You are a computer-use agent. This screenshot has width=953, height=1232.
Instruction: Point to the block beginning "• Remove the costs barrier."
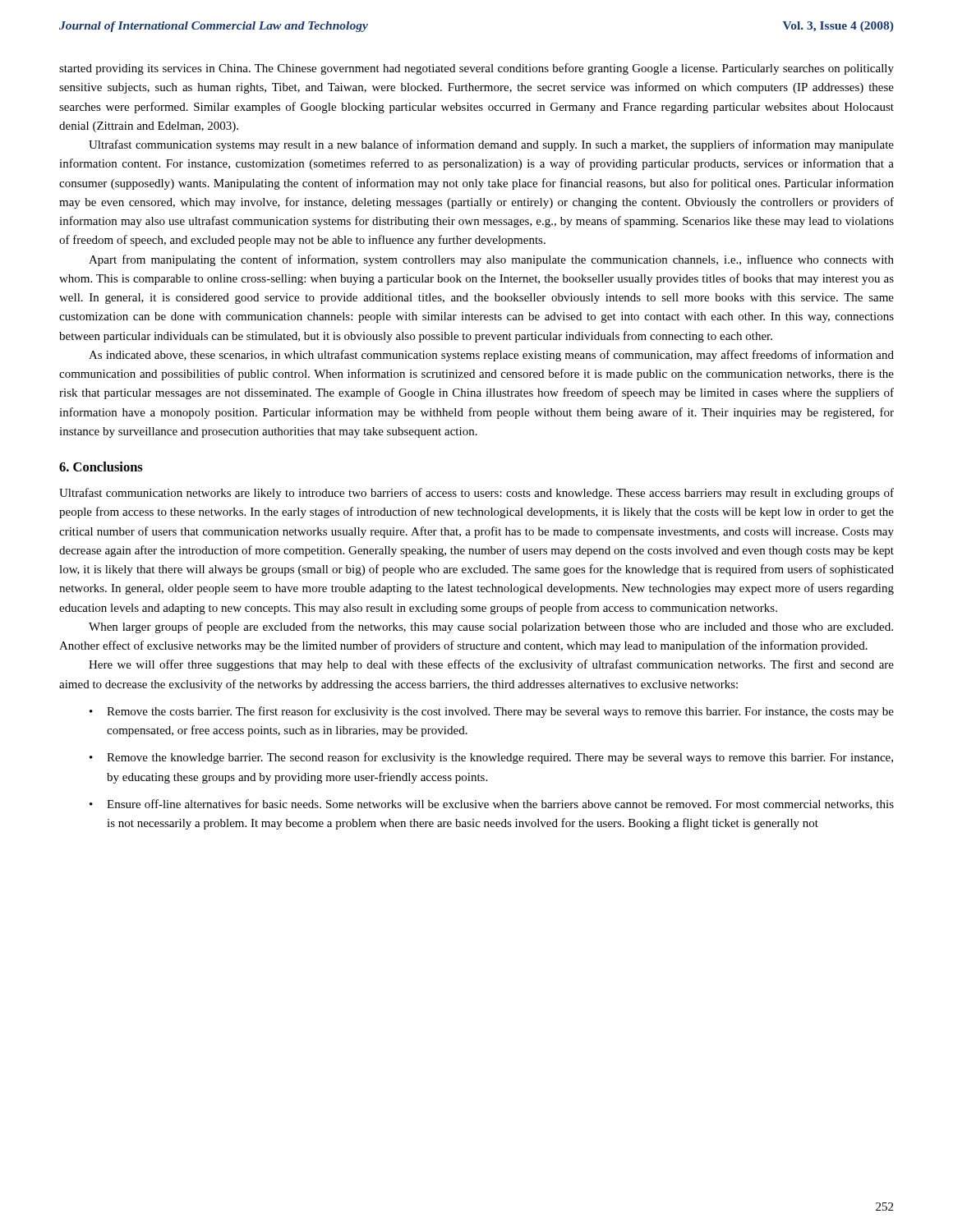[x=491, y=721]
